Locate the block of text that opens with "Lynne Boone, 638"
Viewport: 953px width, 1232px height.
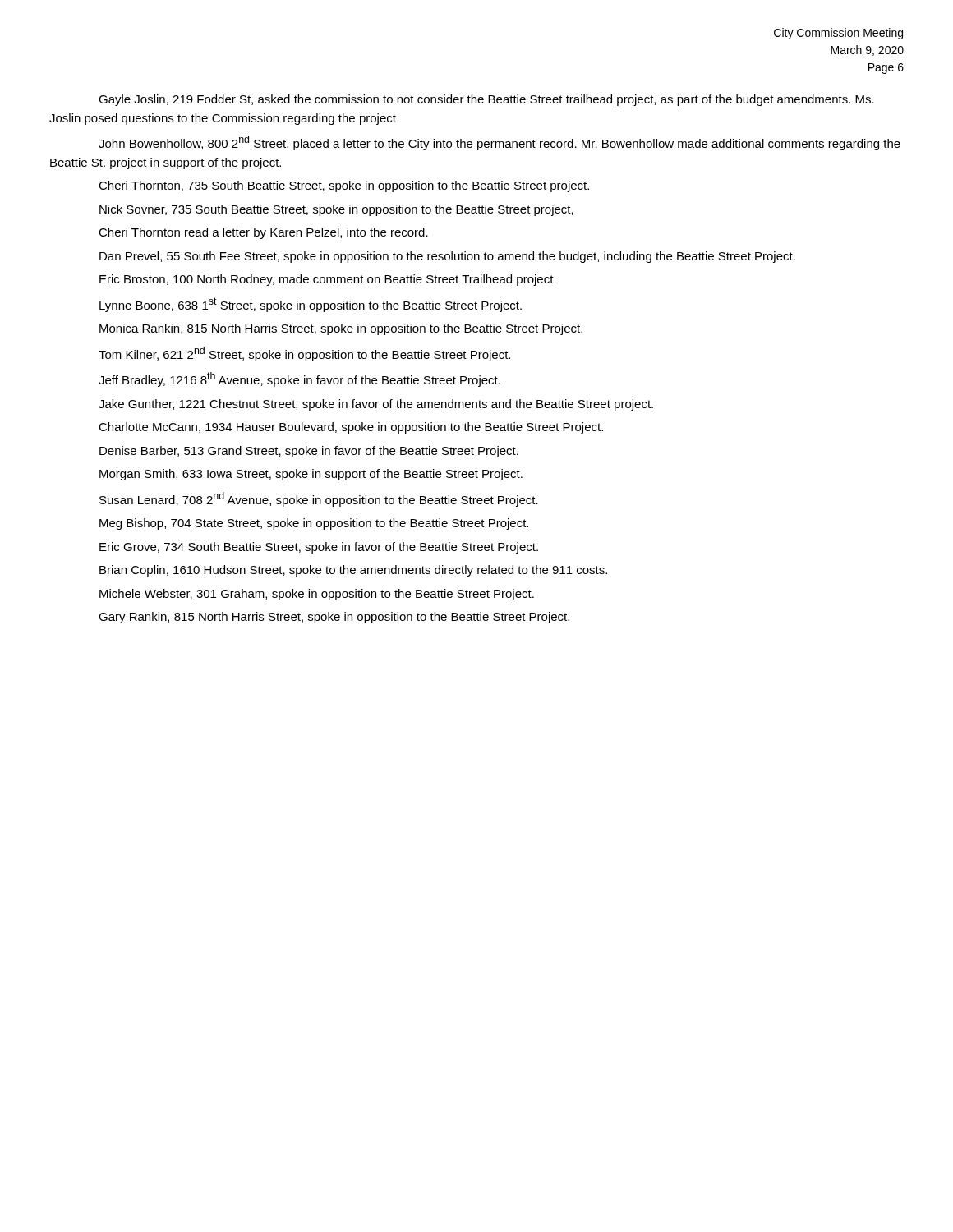[x=311, y=304]
